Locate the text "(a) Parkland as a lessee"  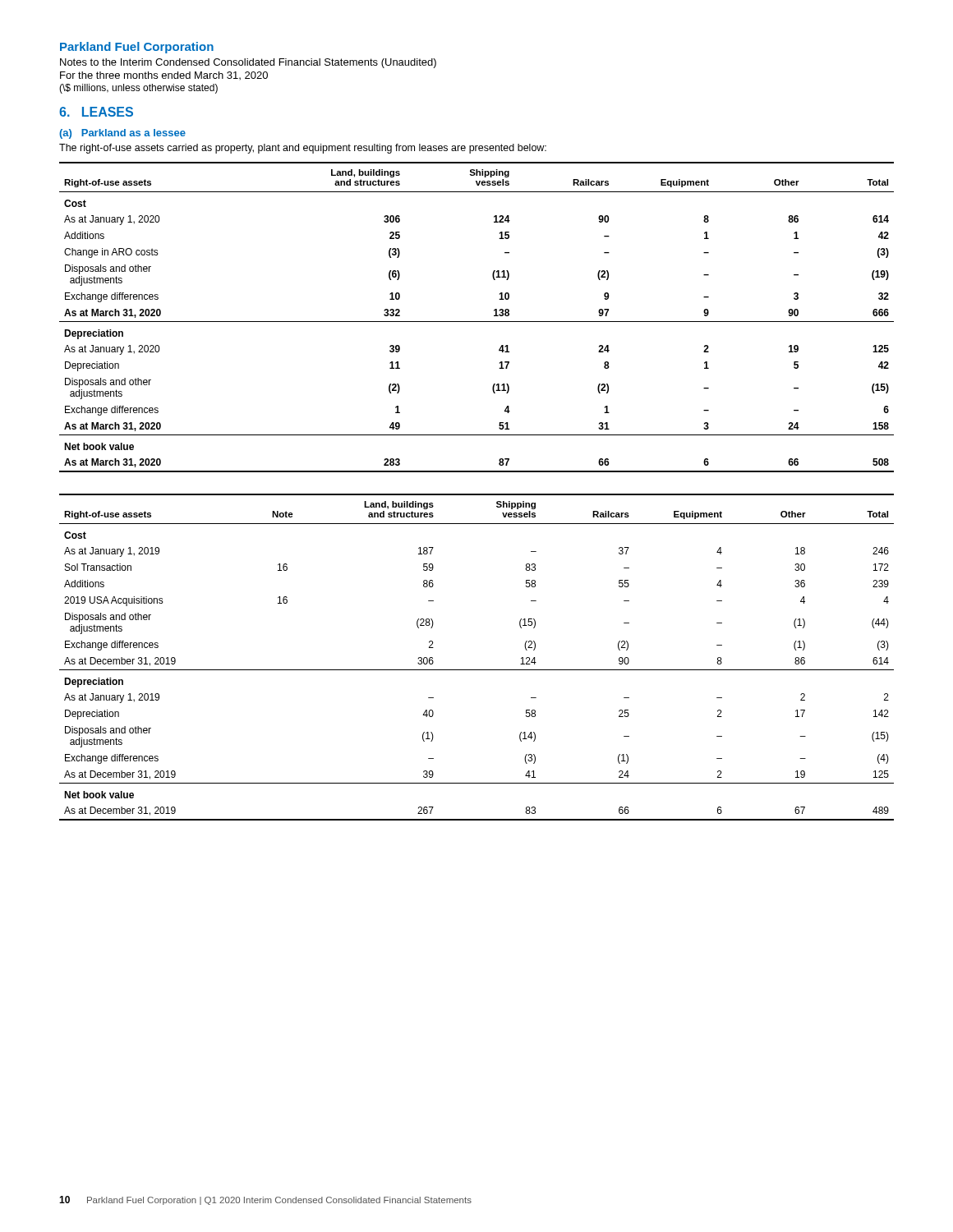pyautogui.click(x=122, y=133)
